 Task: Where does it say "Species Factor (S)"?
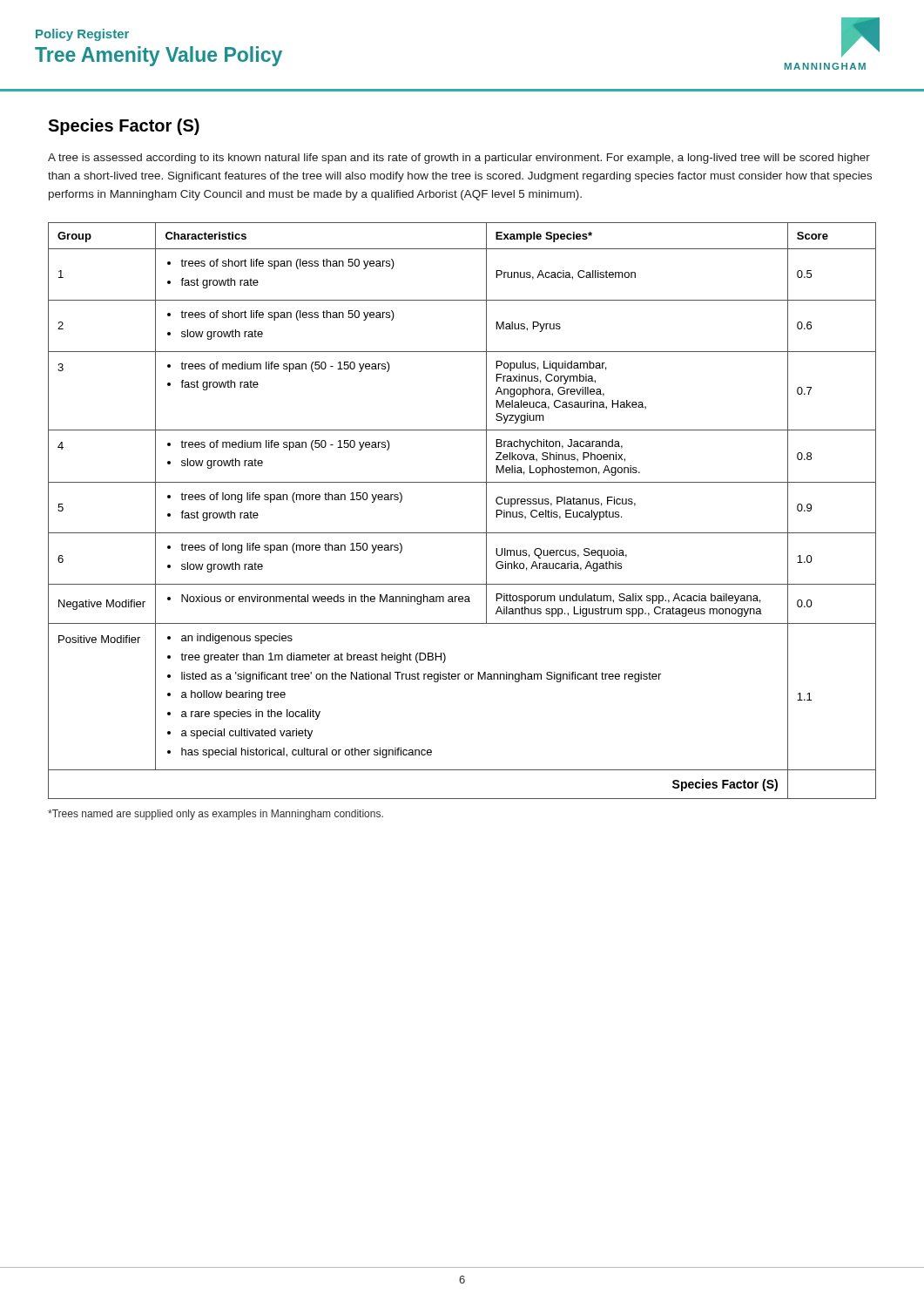pos(124,125)
